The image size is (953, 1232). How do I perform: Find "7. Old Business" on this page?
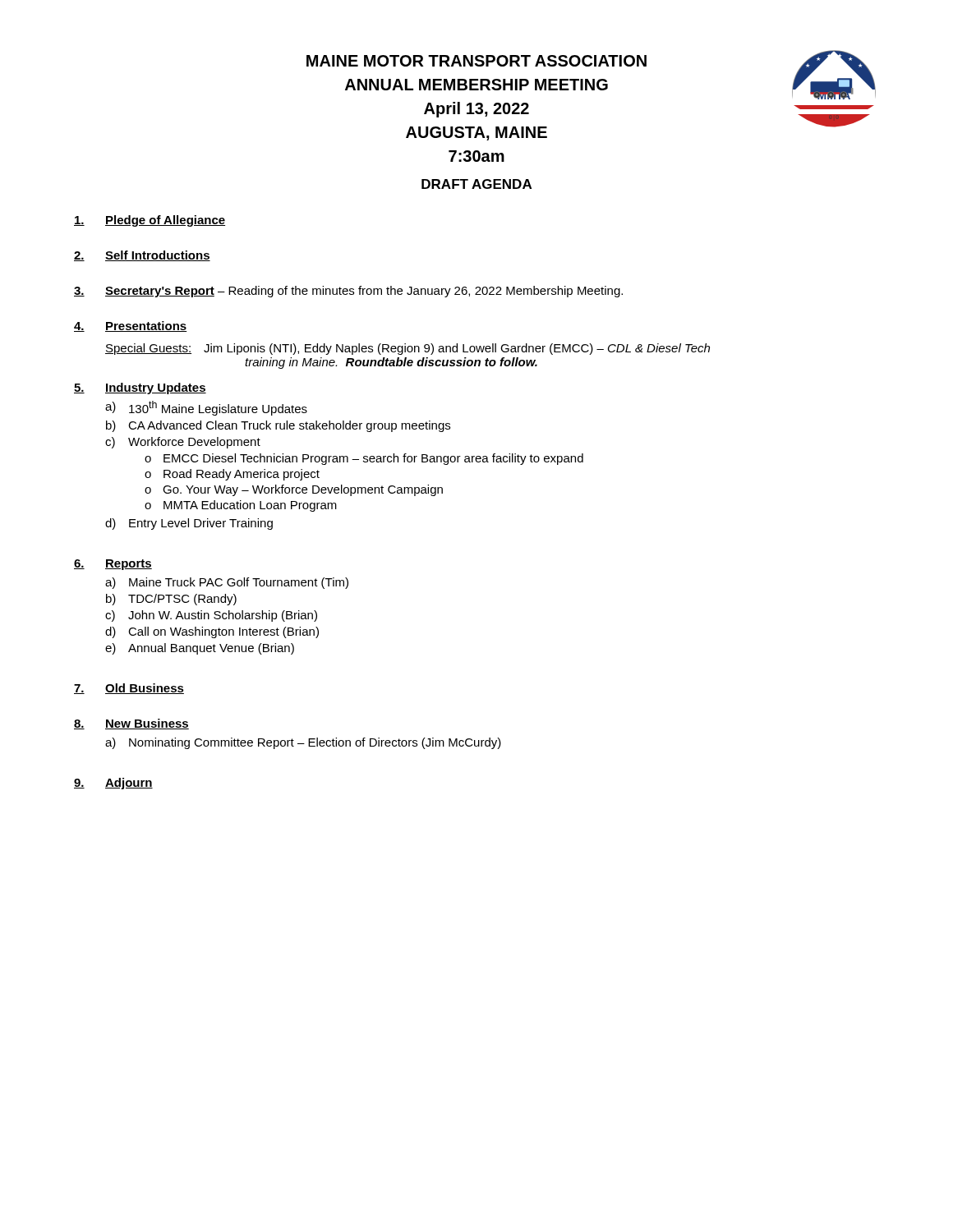[x=129, y=688]
